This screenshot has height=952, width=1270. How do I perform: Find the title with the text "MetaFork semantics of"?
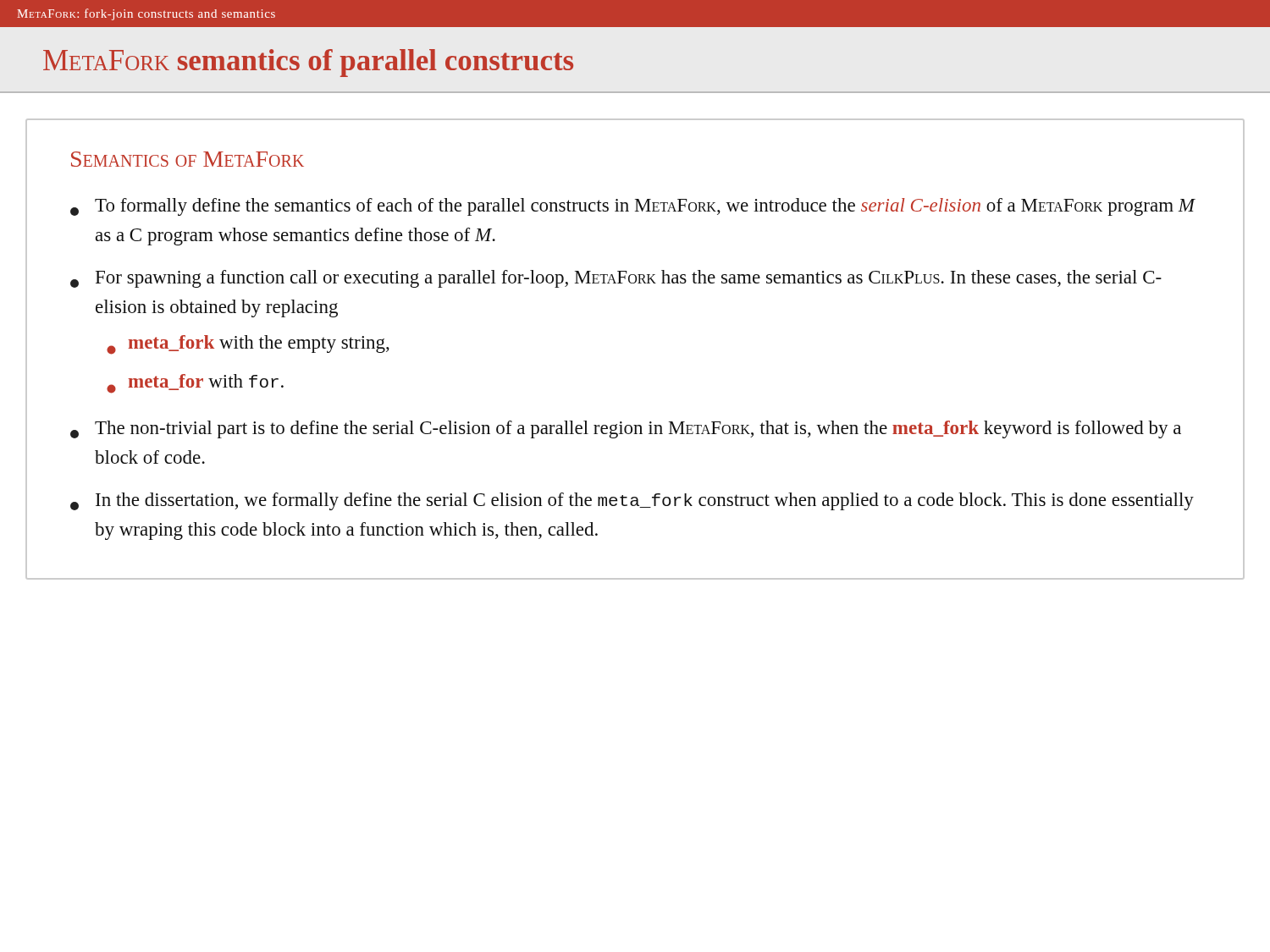pyautogui.click(x=308, y=60)
